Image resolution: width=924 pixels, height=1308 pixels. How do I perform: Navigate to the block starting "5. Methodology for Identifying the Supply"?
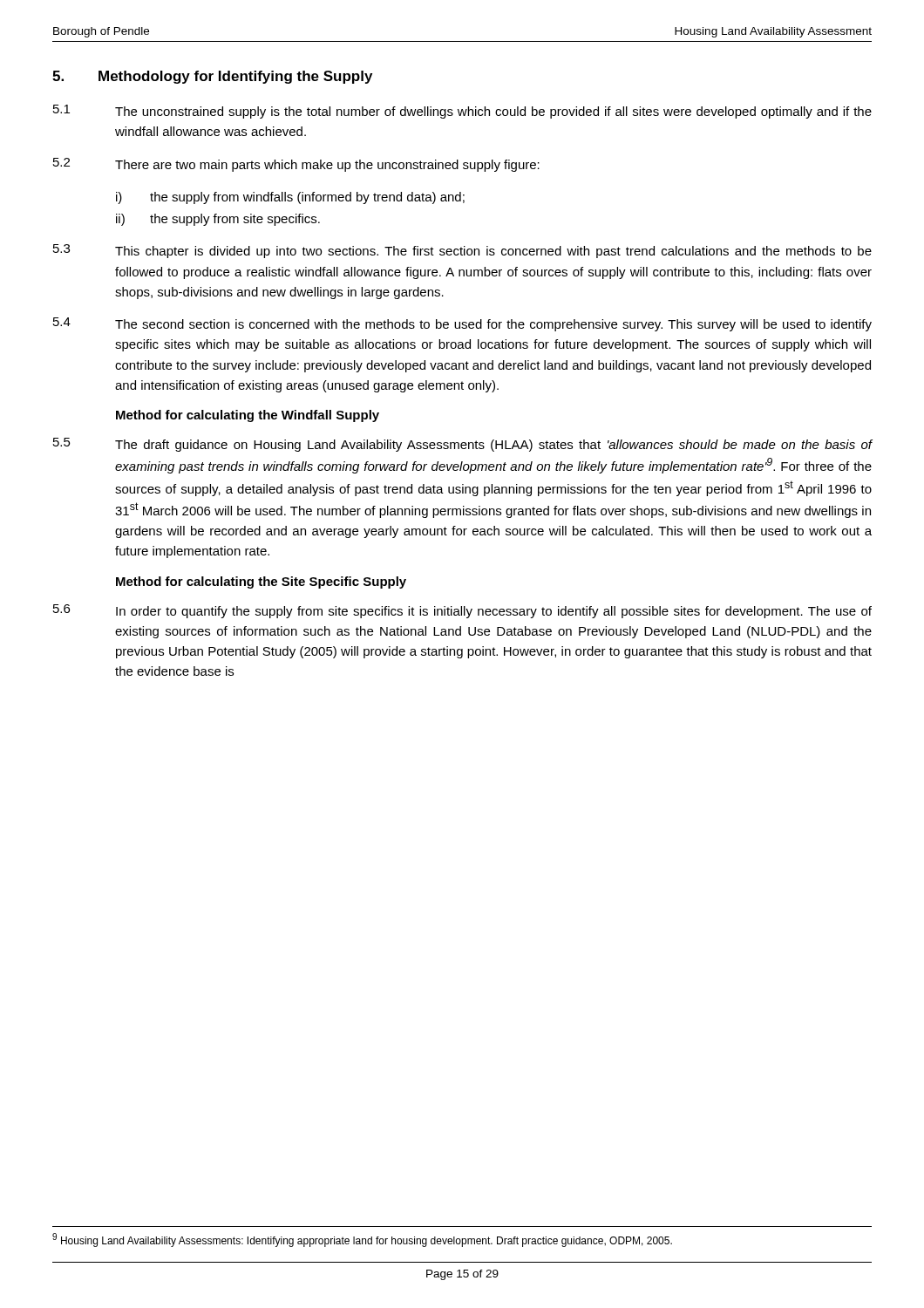click(212, 77)
